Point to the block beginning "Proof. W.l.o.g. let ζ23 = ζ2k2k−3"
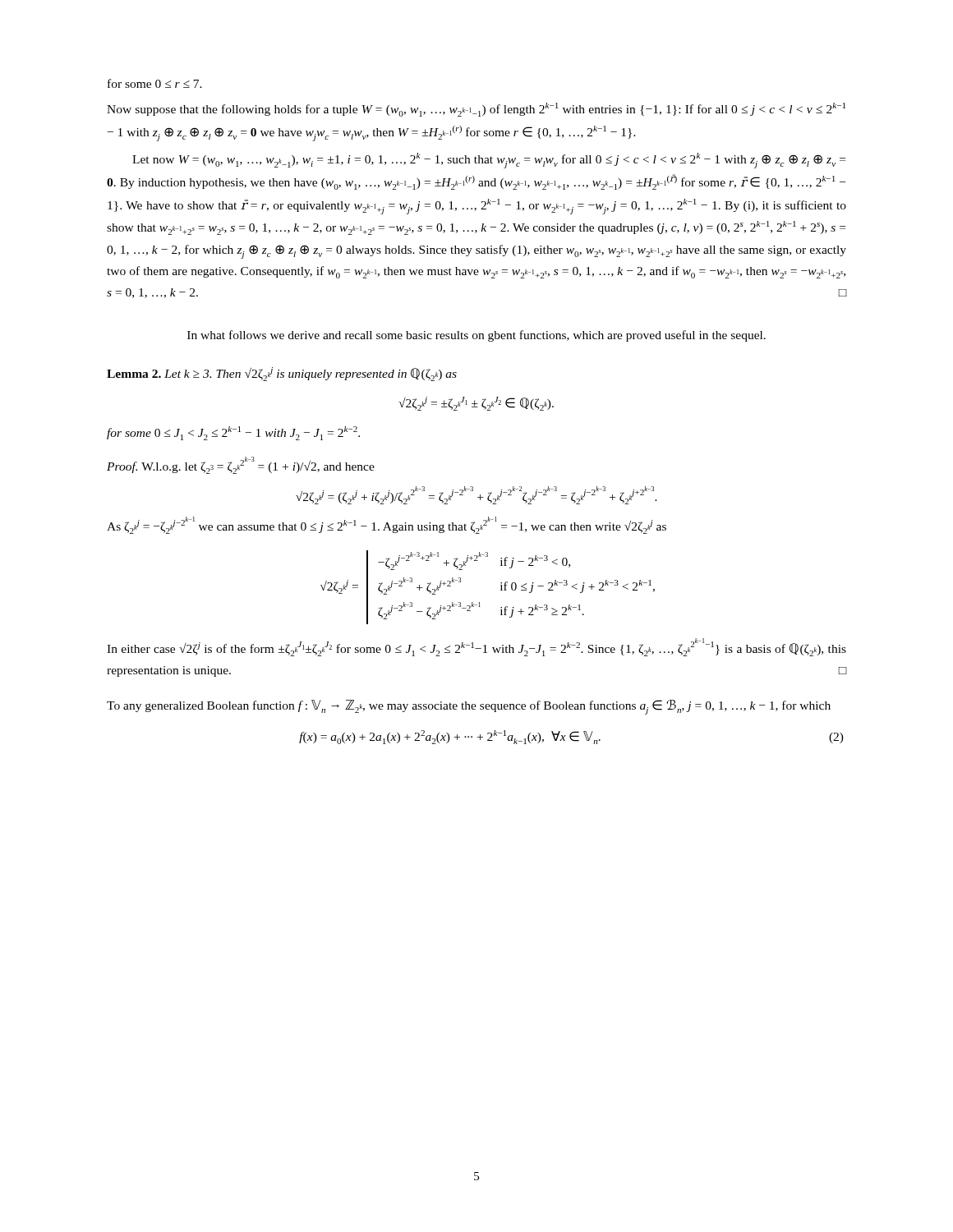This screenshot has height=1232, width=953. point(476,497)
